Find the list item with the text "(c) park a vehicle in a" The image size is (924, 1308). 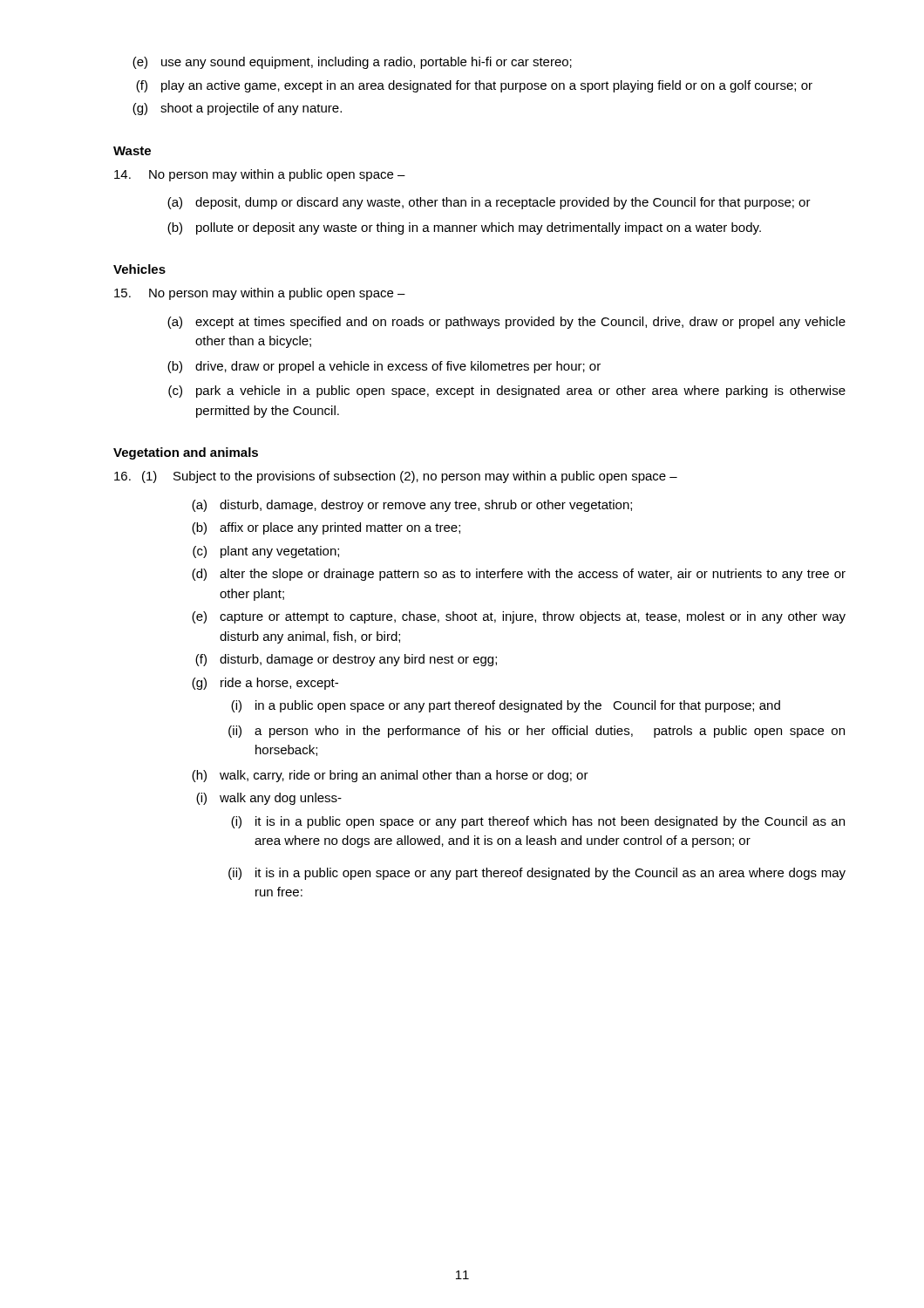click(497, 401)
